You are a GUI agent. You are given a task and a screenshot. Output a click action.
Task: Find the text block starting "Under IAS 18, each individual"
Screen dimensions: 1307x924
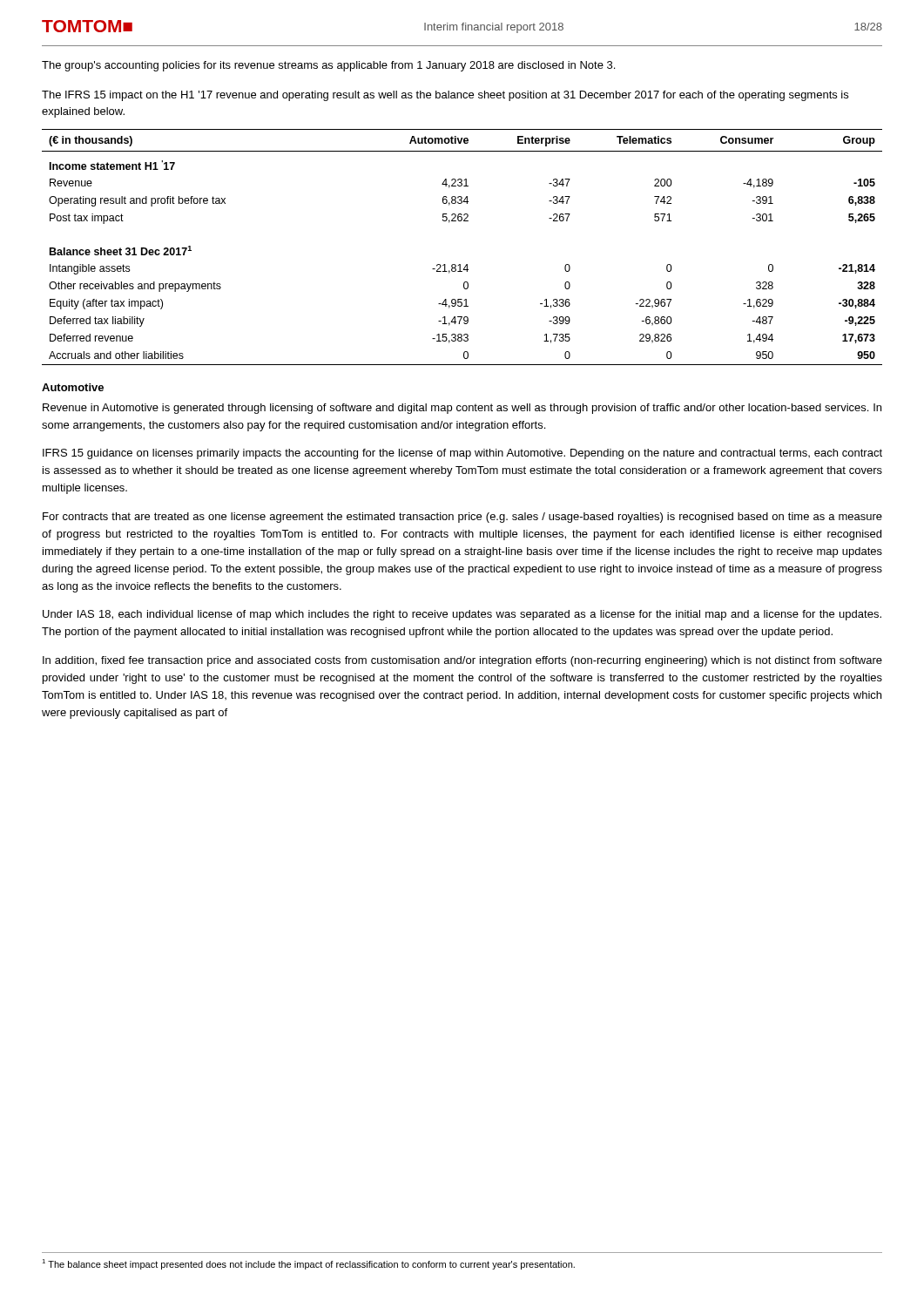[462, 623]
